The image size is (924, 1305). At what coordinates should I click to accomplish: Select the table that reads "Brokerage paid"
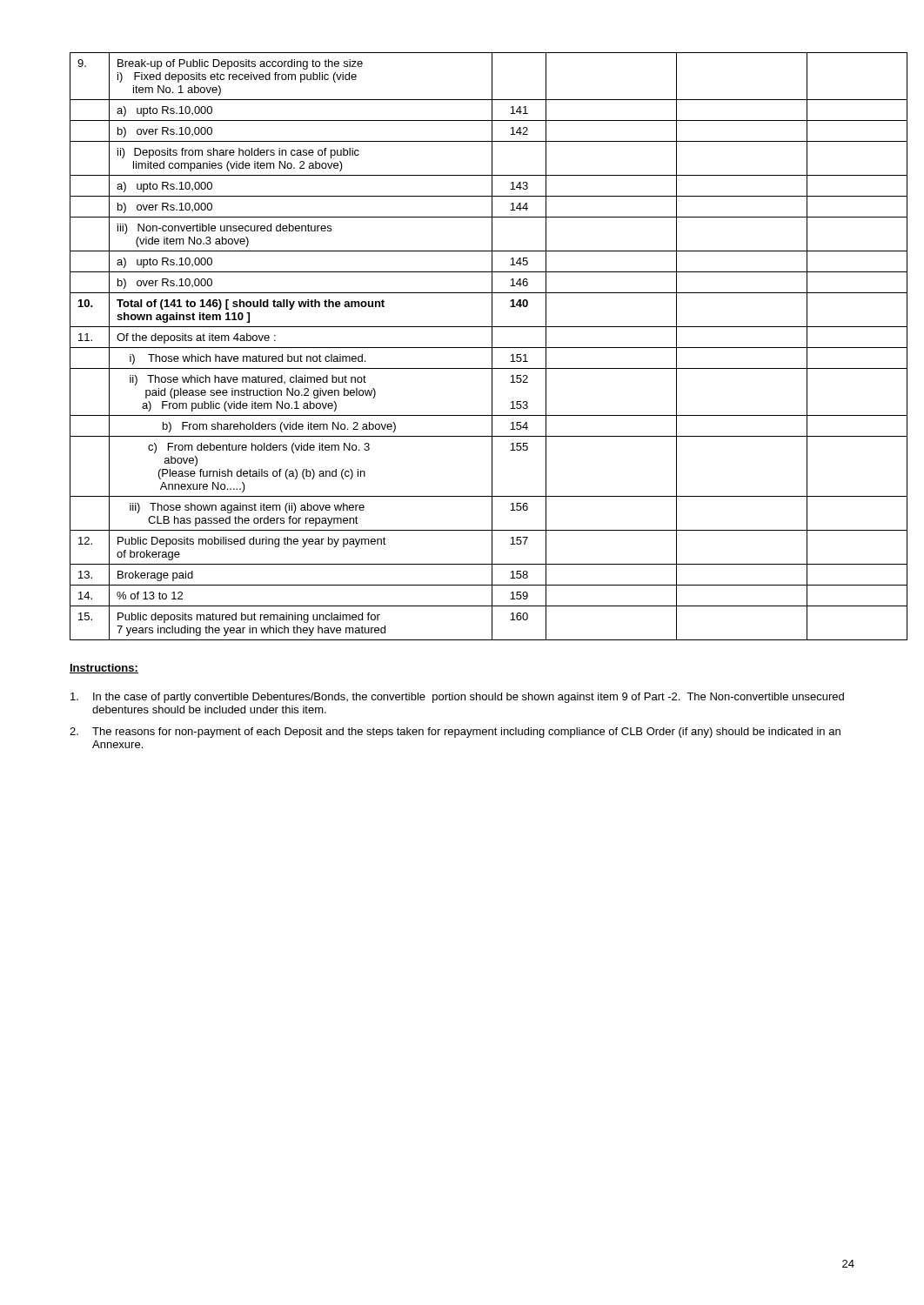tap(462, 346)
